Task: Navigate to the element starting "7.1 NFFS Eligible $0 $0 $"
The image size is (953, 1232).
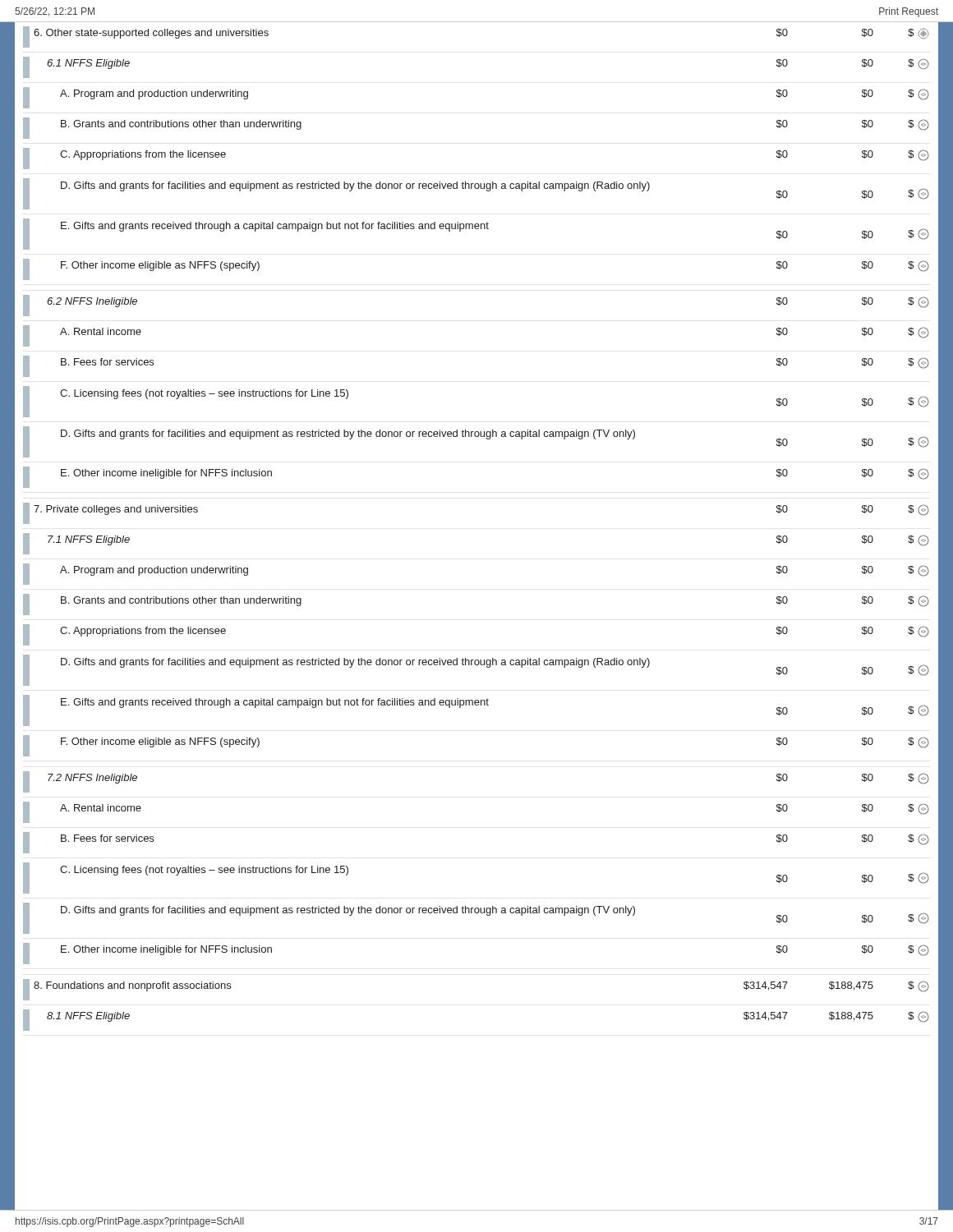Action: [112, 543]
